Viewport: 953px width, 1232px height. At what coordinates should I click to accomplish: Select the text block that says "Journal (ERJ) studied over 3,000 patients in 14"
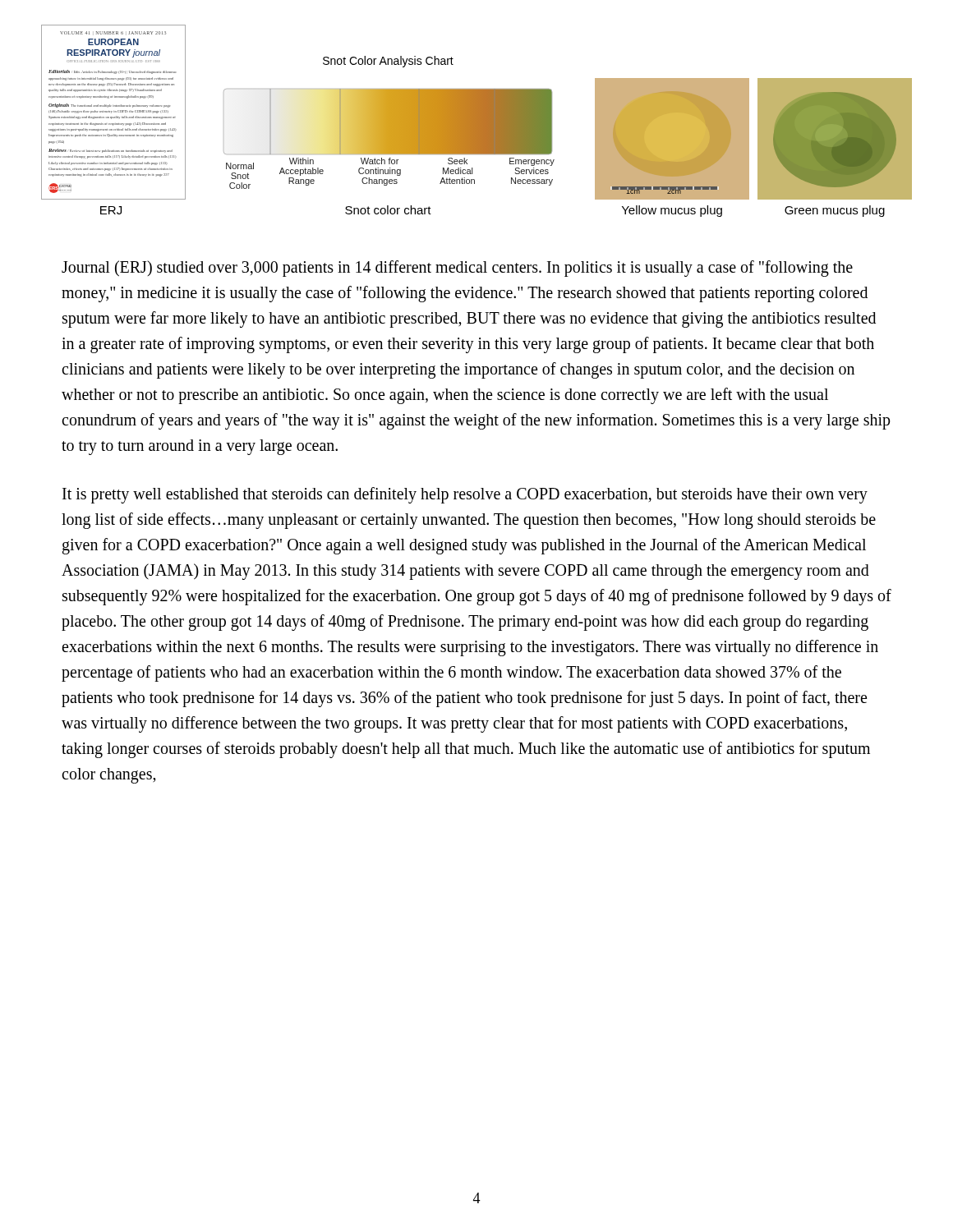[476, 356]
